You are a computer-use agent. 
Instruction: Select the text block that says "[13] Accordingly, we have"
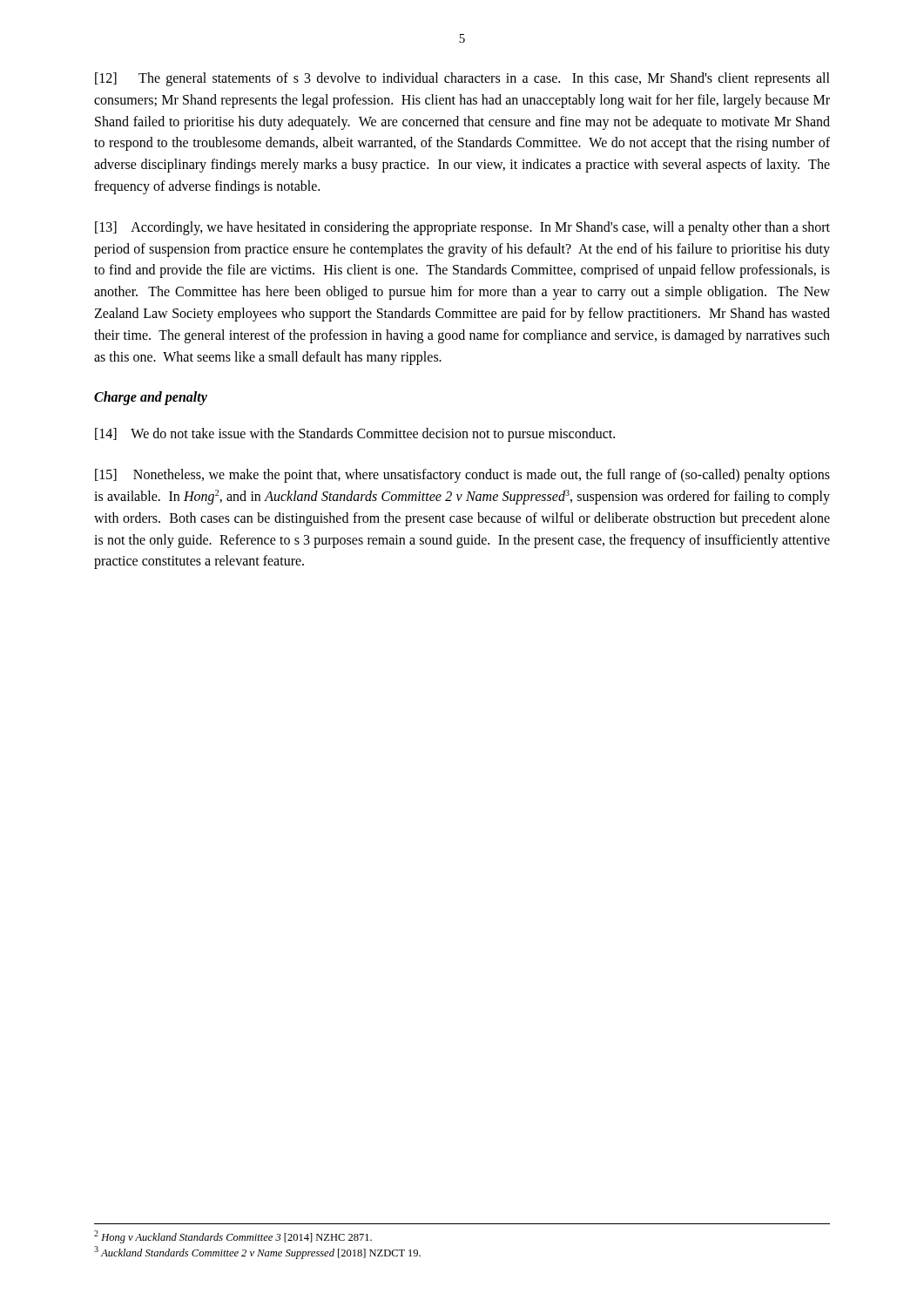coord(462,292)
